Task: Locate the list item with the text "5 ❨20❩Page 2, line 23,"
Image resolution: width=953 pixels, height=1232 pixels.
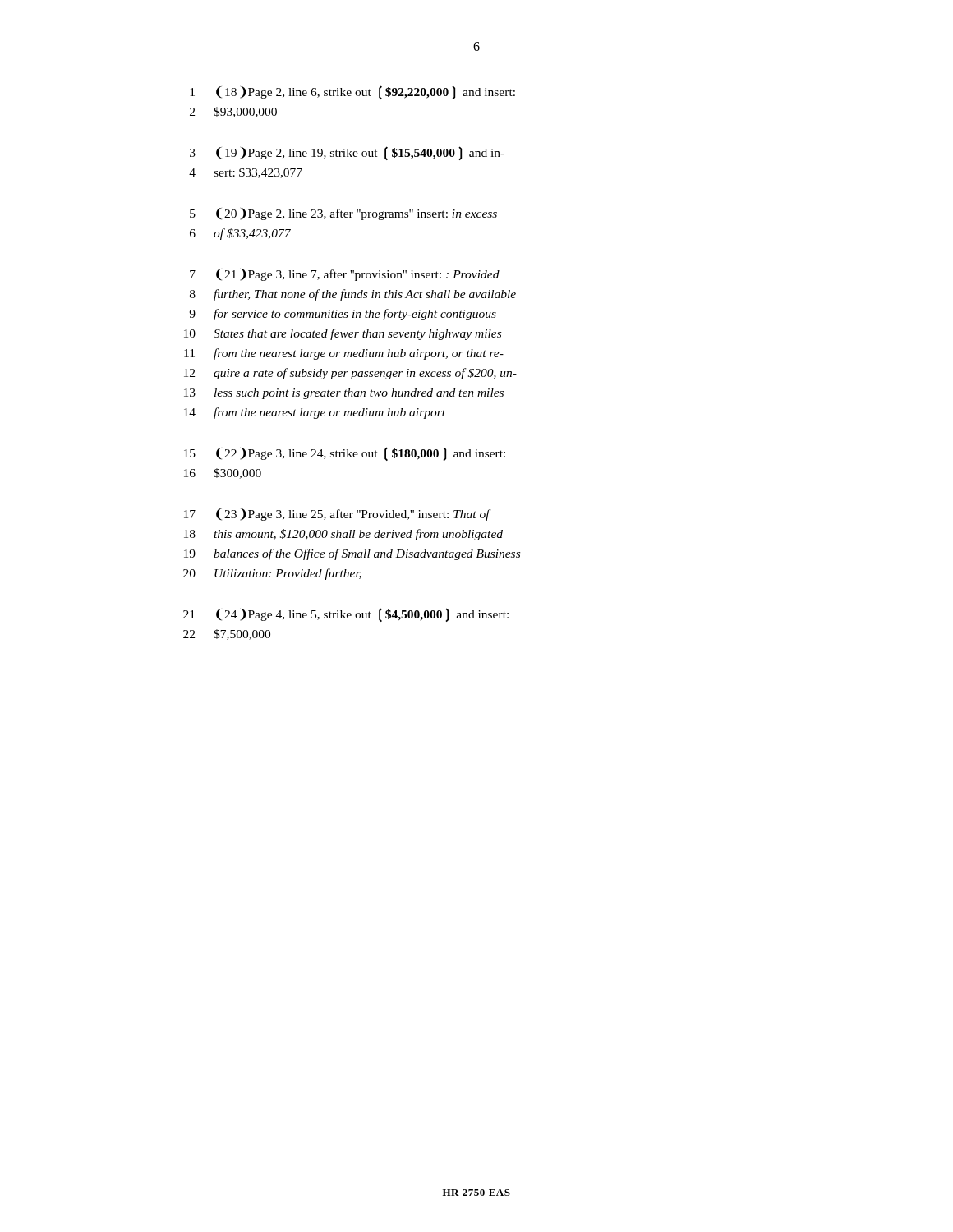Action: pyautogui.click(x=493, y=223)
